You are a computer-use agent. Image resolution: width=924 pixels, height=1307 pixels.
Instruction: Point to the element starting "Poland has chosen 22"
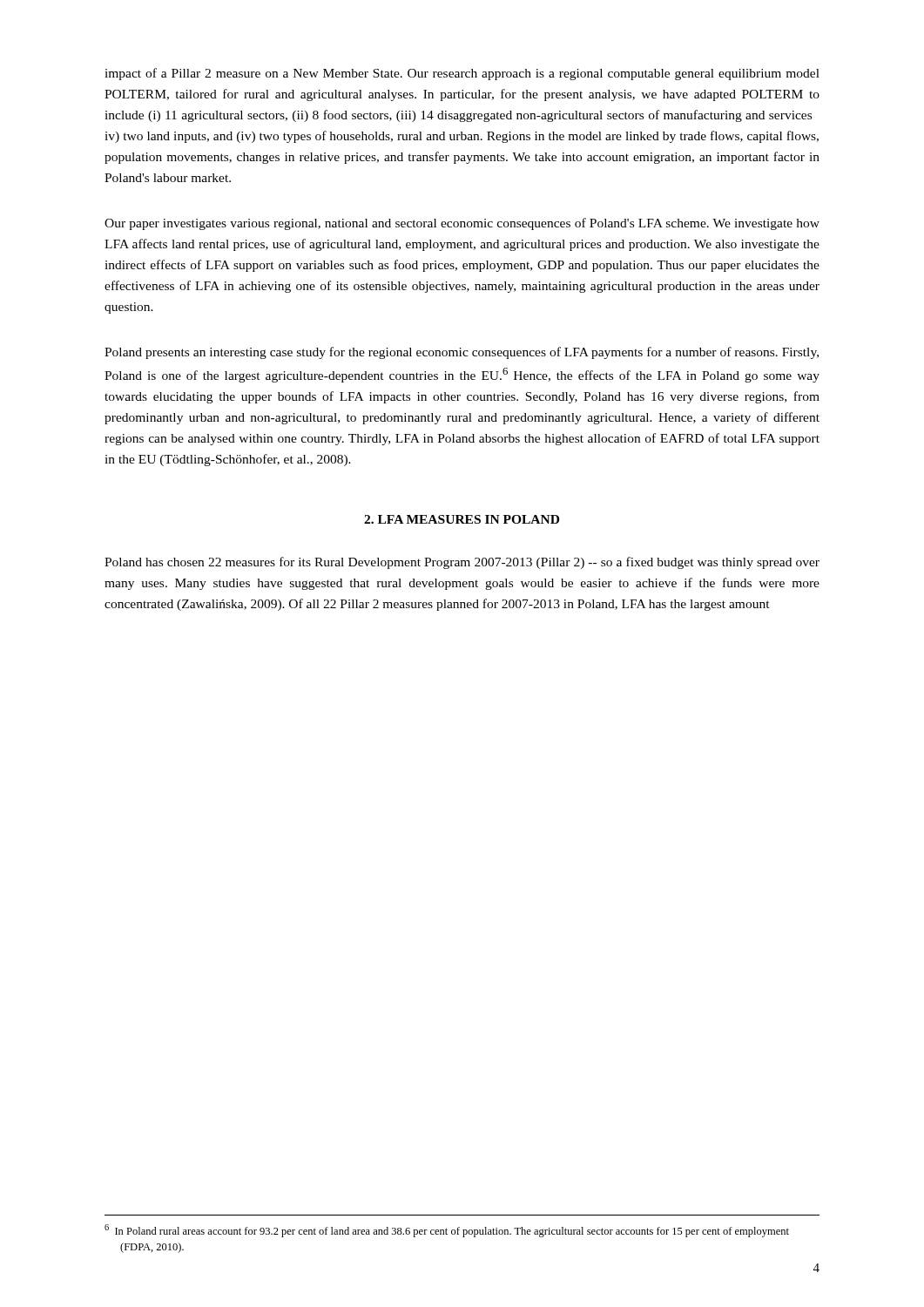pyautogui.click(x=462, y=583)
